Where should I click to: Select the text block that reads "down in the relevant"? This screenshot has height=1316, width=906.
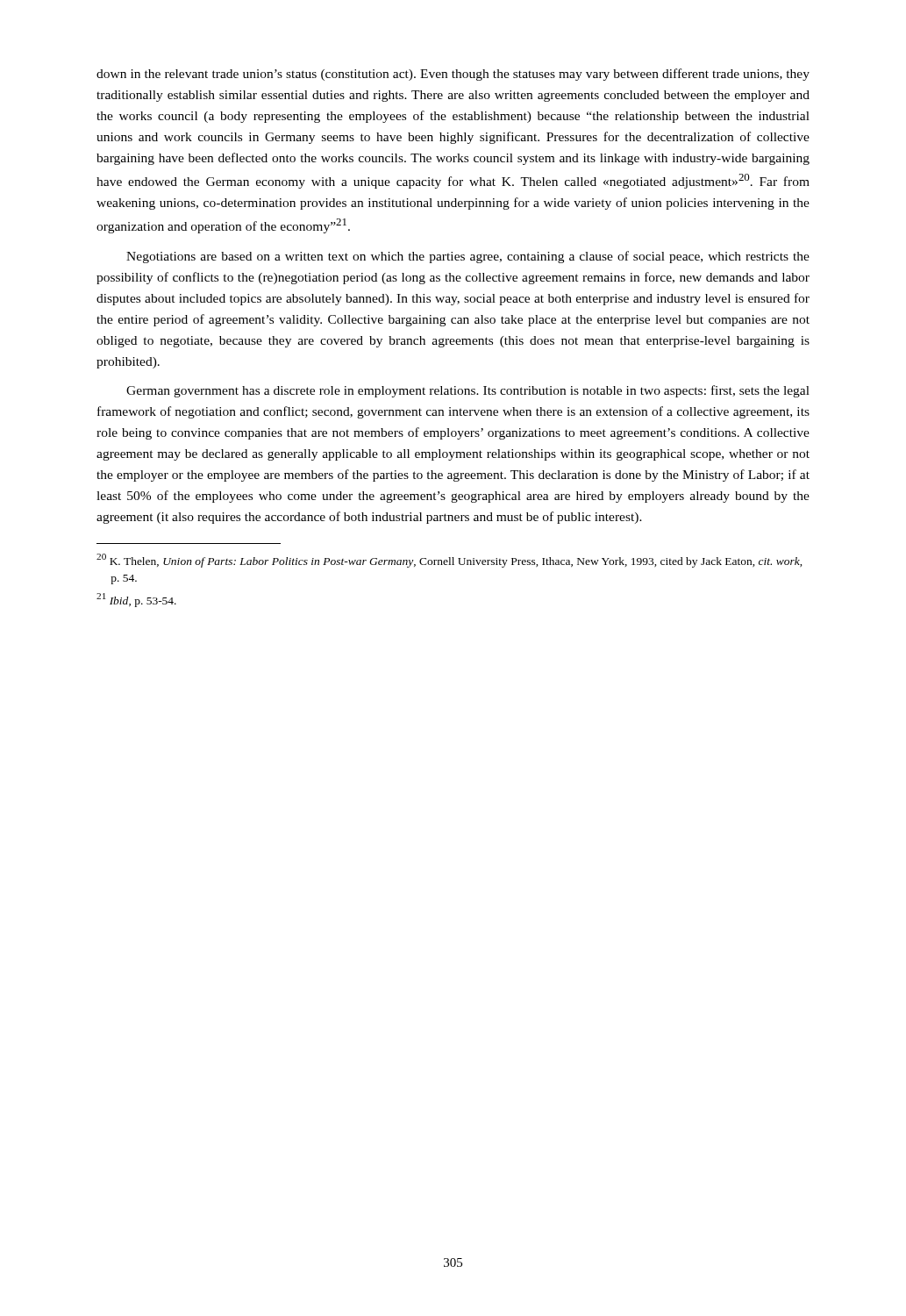(453, 295)
